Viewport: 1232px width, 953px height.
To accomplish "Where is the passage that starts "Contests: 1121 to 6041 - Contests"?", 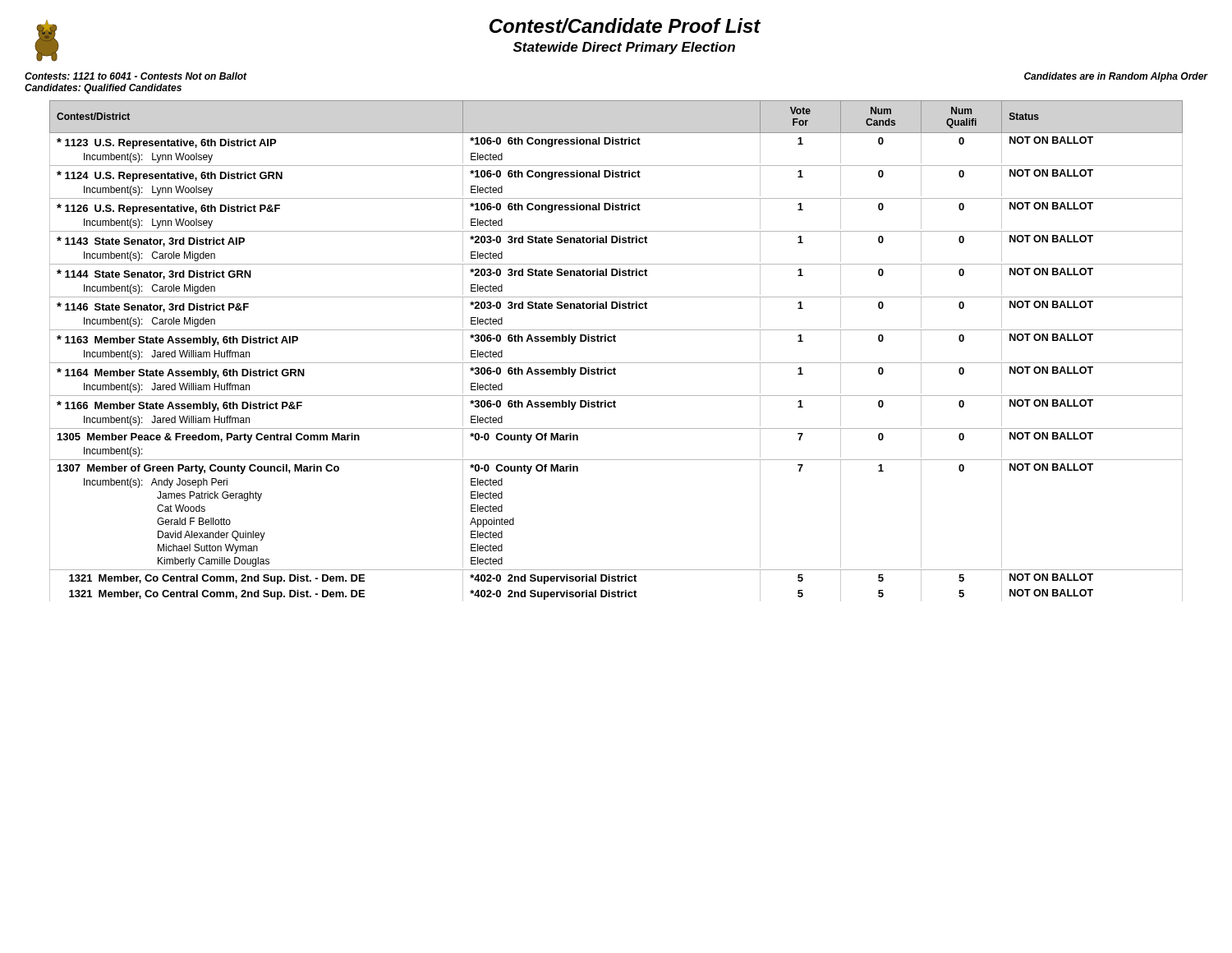I will tap(136, 76).
